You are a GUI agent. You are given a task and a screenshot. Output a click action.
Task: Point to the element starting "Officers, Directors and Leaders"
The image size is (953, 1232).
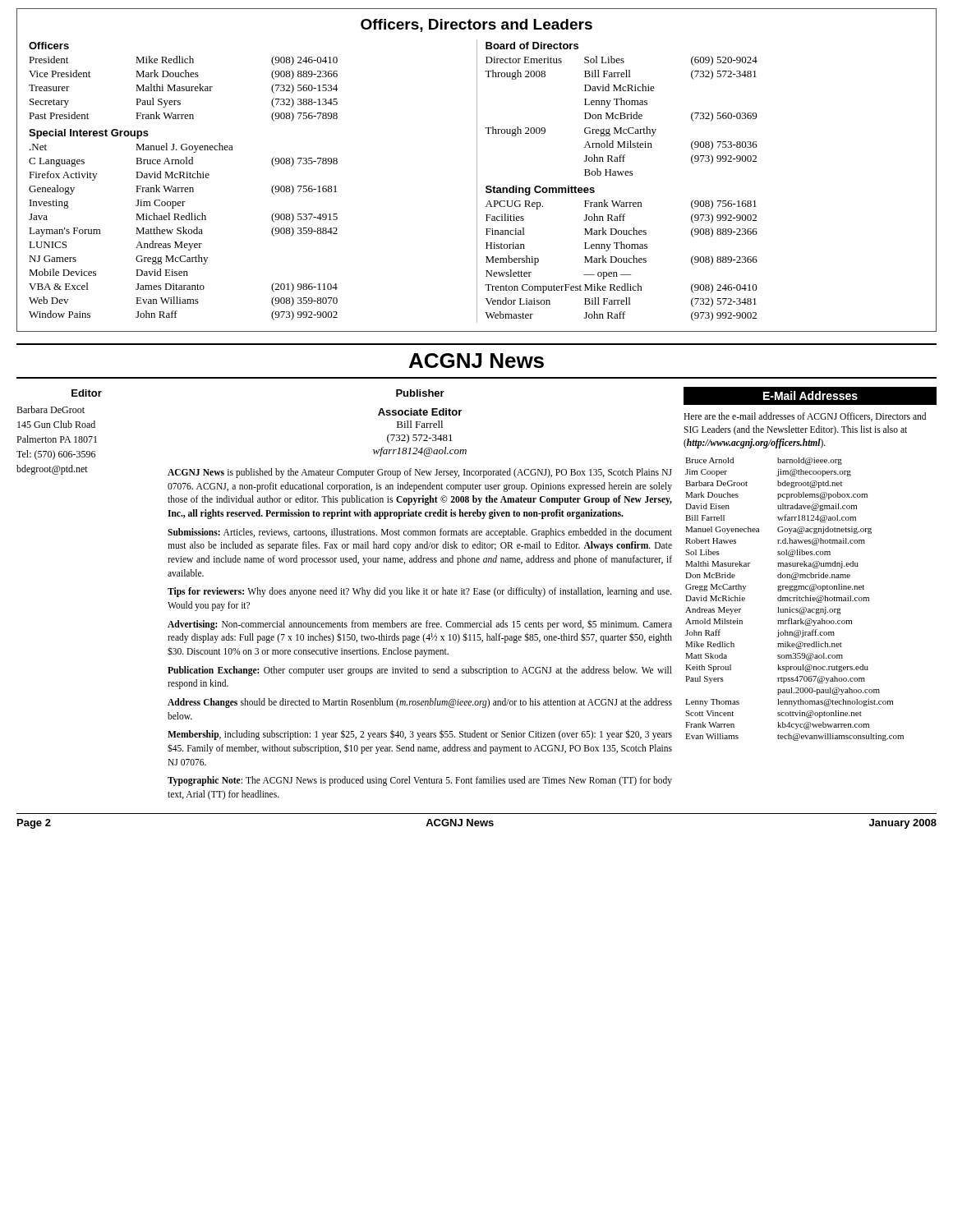476,24
